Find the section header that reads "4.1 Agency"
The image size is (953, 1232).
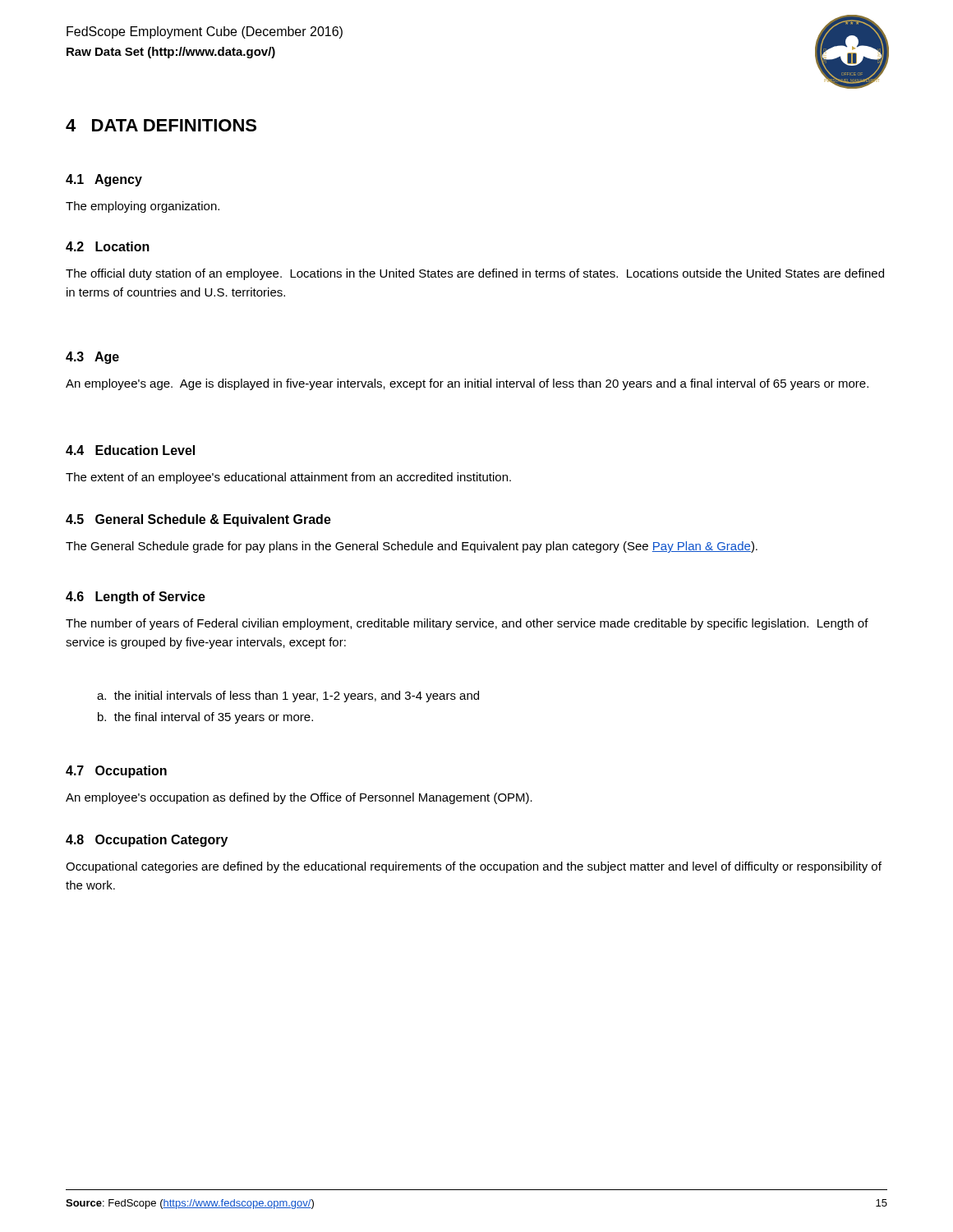(104, 179)
